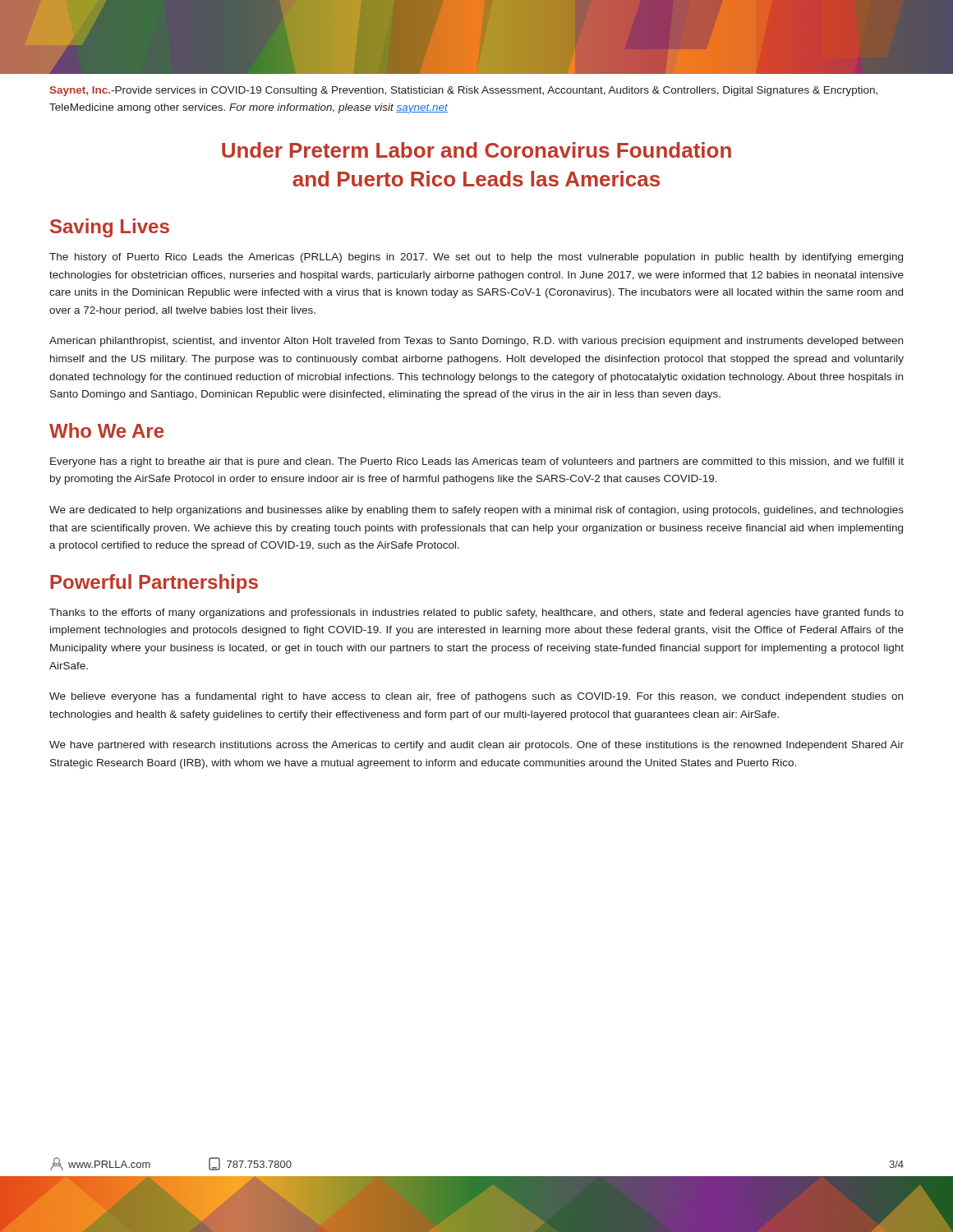Click on the text block that says "We are dedicated"

pos(476,527)
